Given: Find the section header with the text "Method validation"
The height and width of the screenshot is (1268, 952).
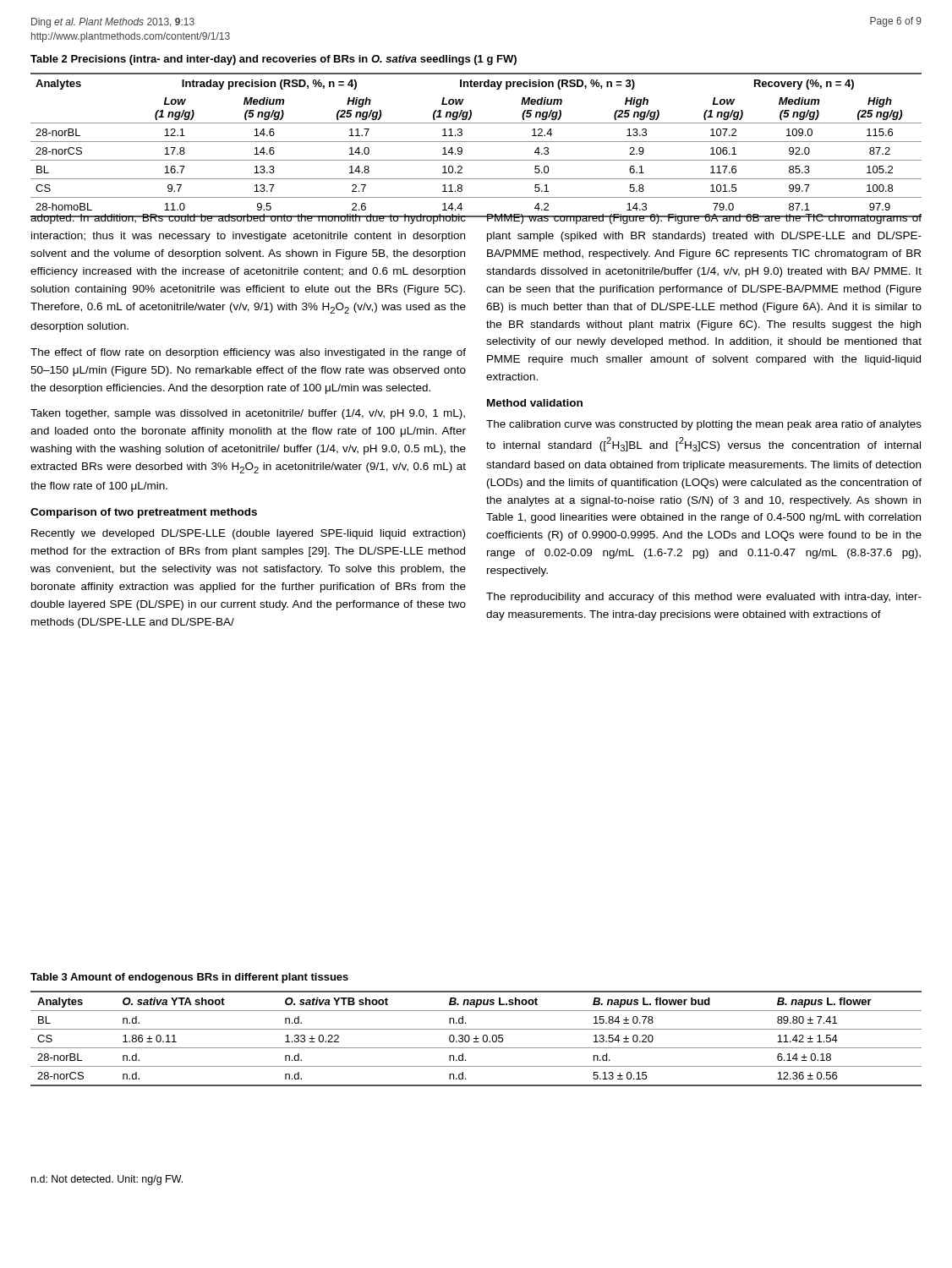Looking at the screenshot, I should point(535,403).
